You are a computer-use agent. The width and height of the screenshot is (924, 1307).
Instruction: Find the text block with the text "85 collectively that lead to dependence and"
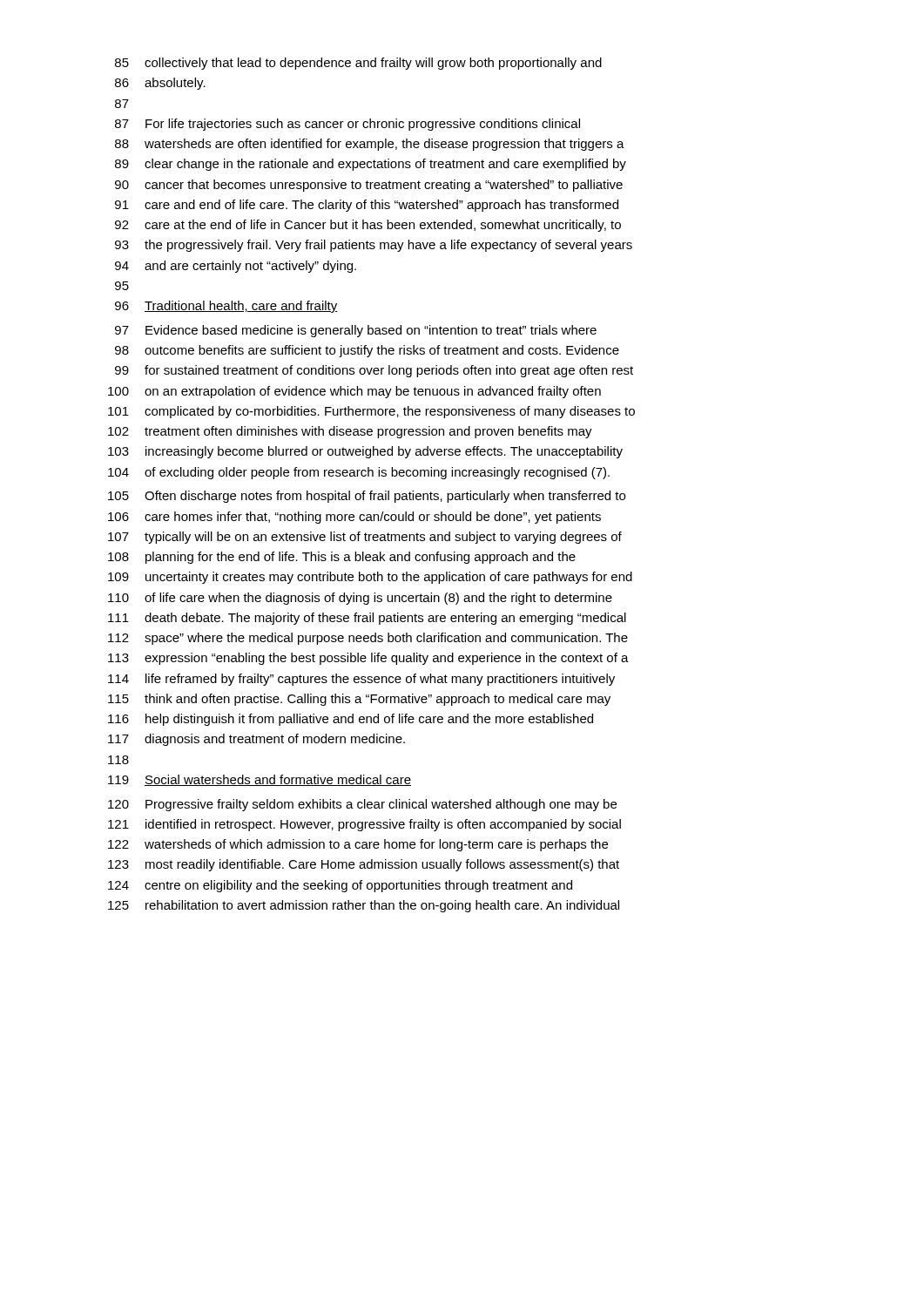click(x=462, y=73)
